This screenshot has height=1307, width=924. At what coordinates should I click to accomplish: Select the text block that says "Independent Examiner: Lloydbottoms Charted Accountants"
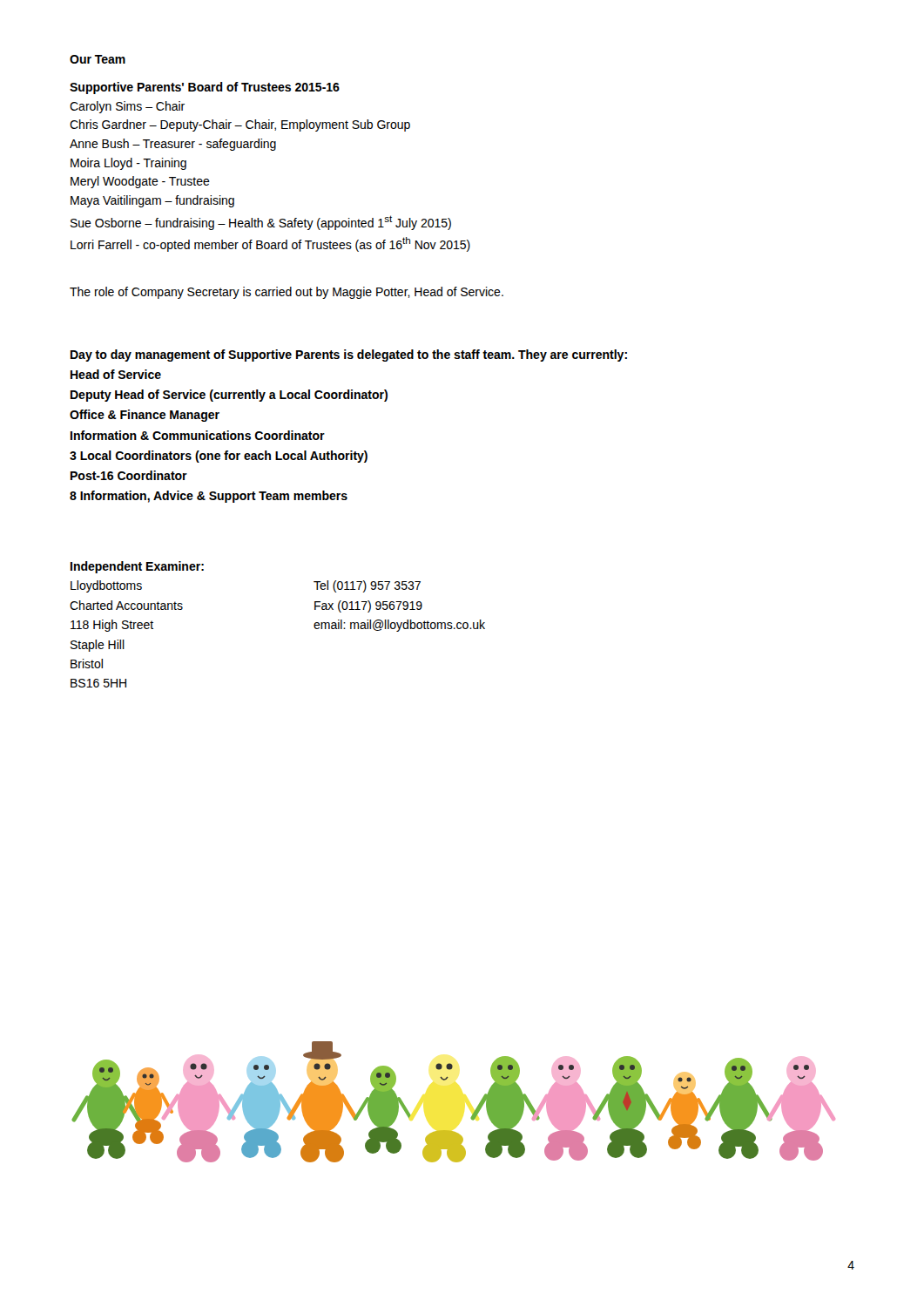point(462,625)
